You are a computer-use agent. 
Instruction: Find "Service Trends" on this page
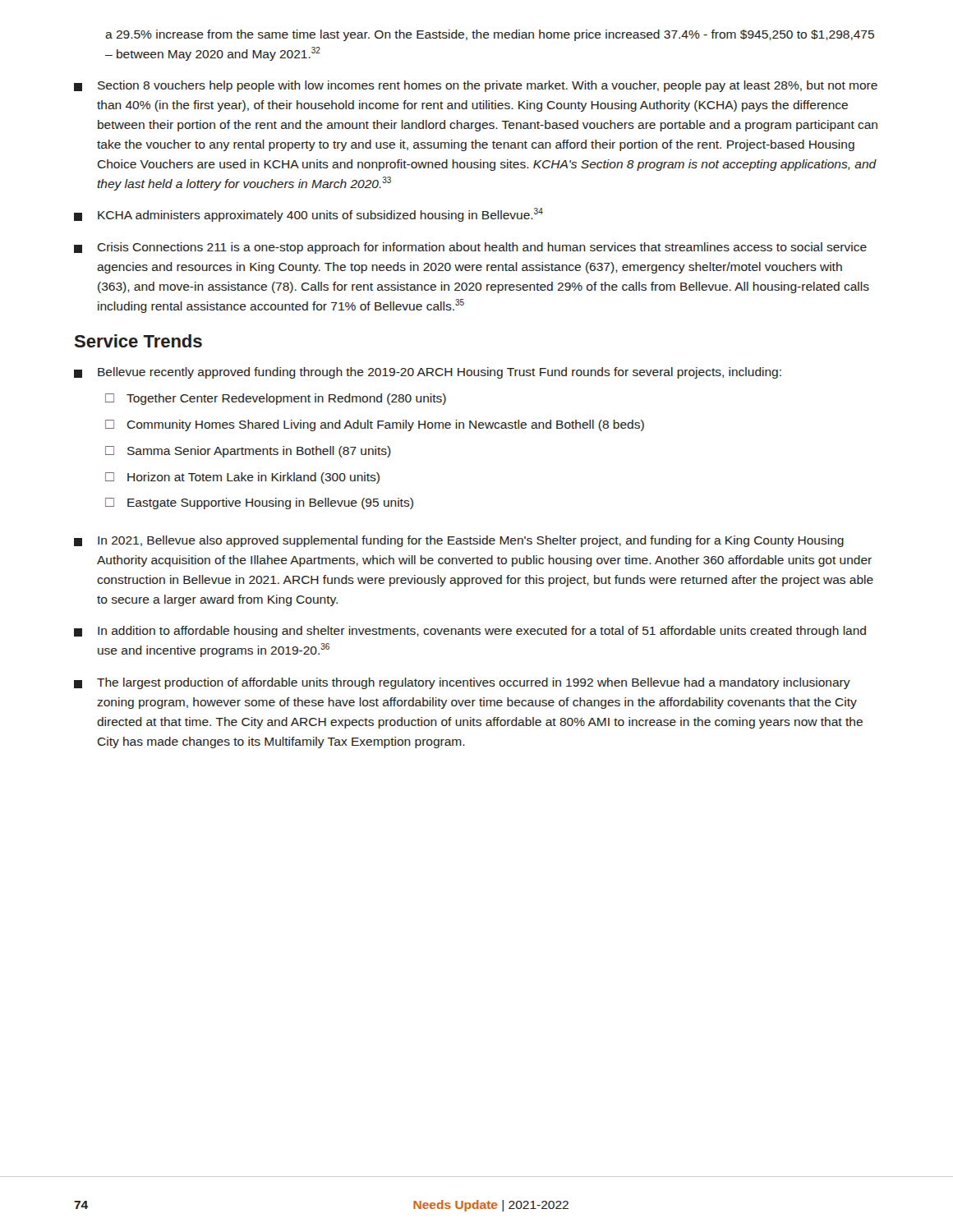(138, 341)
